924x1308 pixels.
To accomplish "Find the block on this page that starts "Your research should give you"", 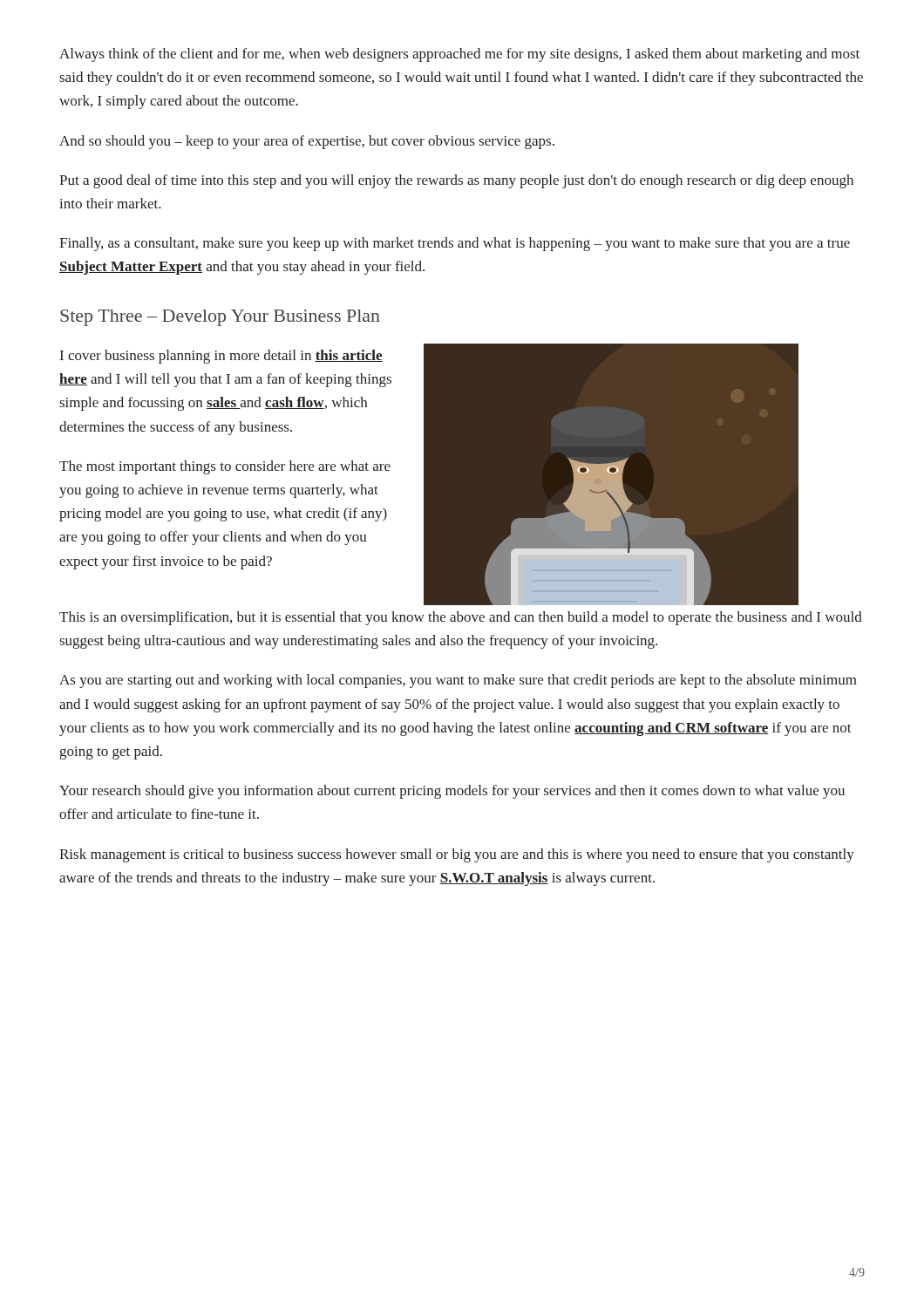I will coord(462,803).
